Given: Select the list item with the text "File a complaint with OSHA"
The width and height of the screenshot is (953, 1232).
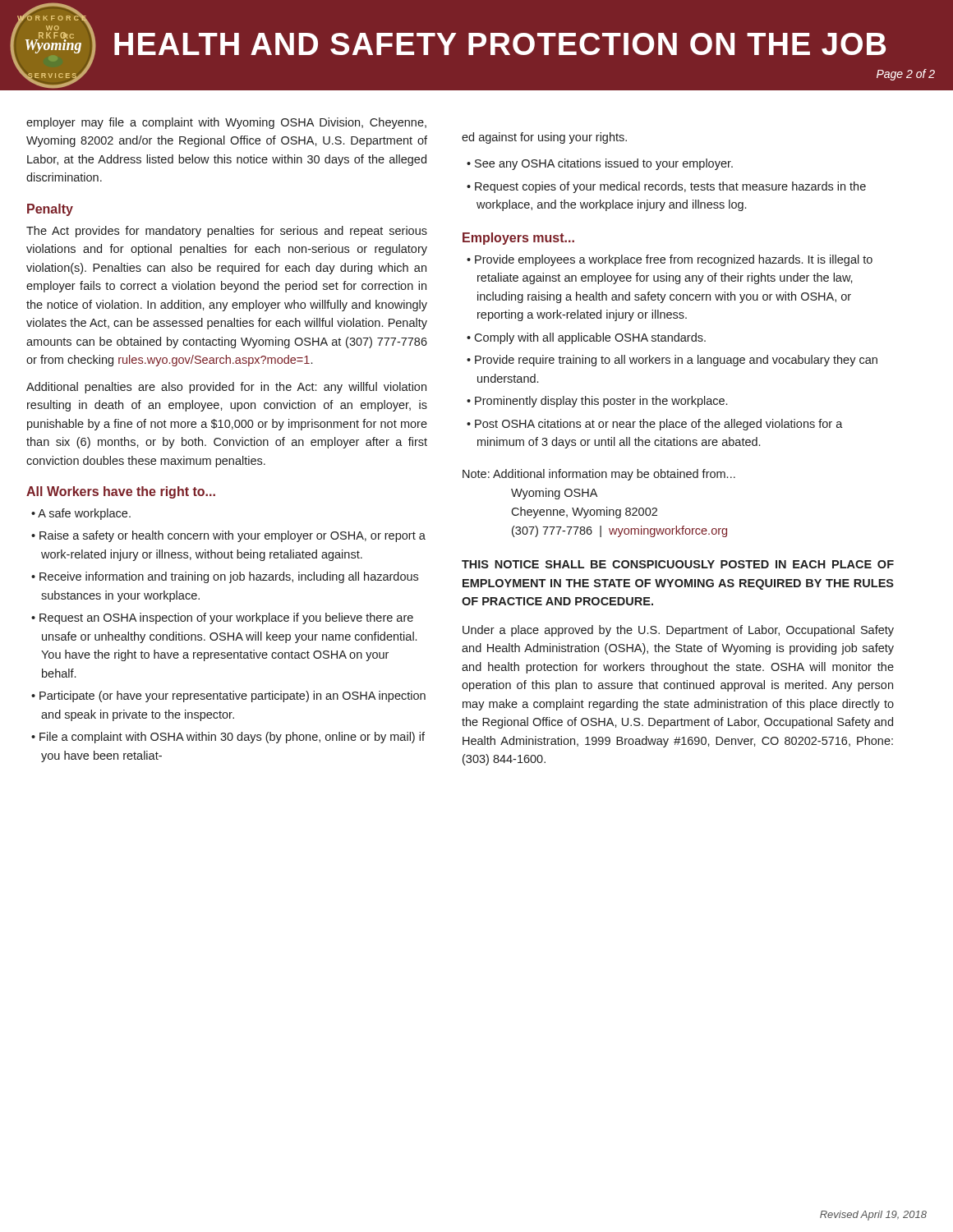Looking at the screenshot, I should (232, 746).
